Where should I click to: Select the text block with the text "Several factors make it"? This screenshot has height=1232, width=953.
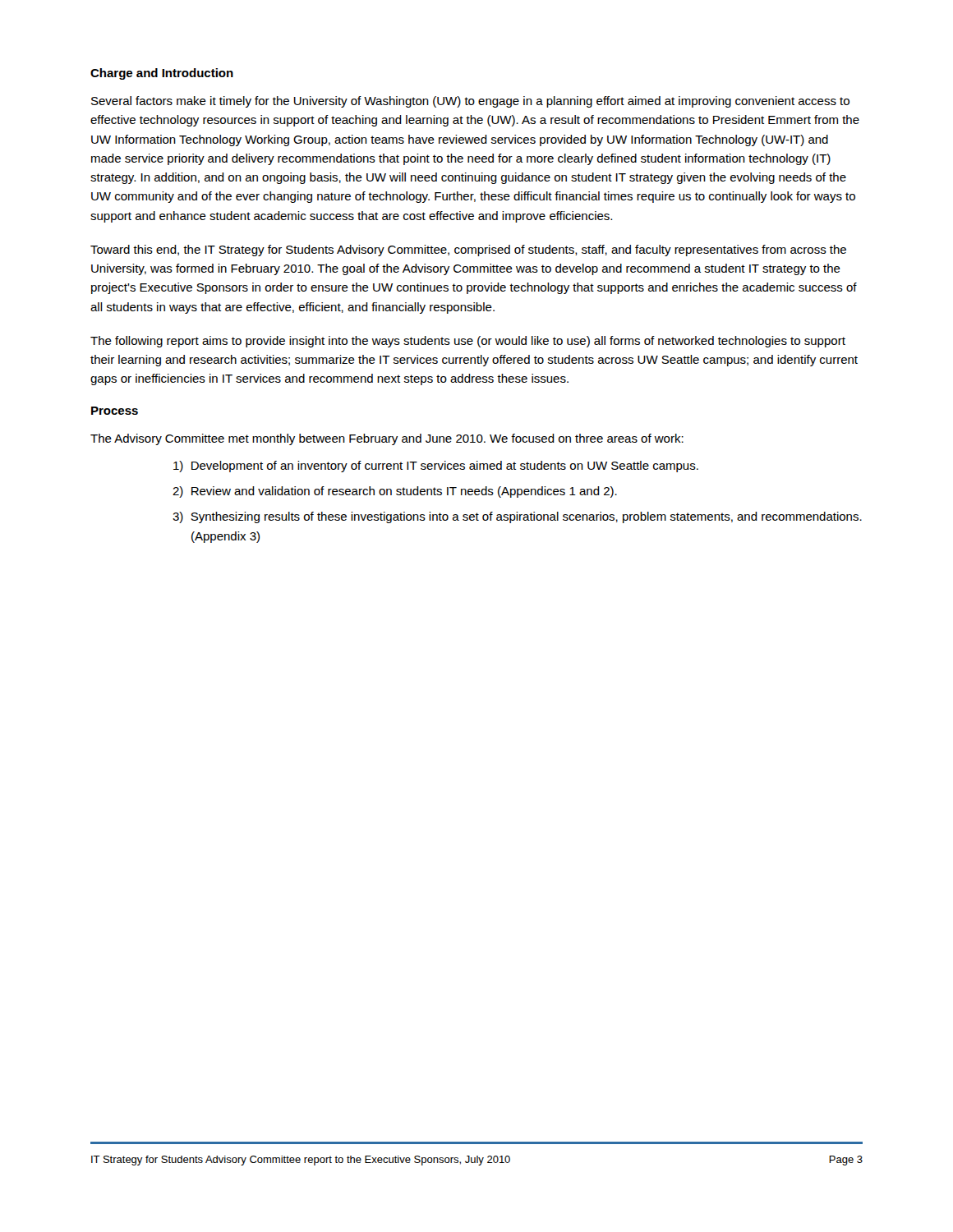(x=475, y=158)
